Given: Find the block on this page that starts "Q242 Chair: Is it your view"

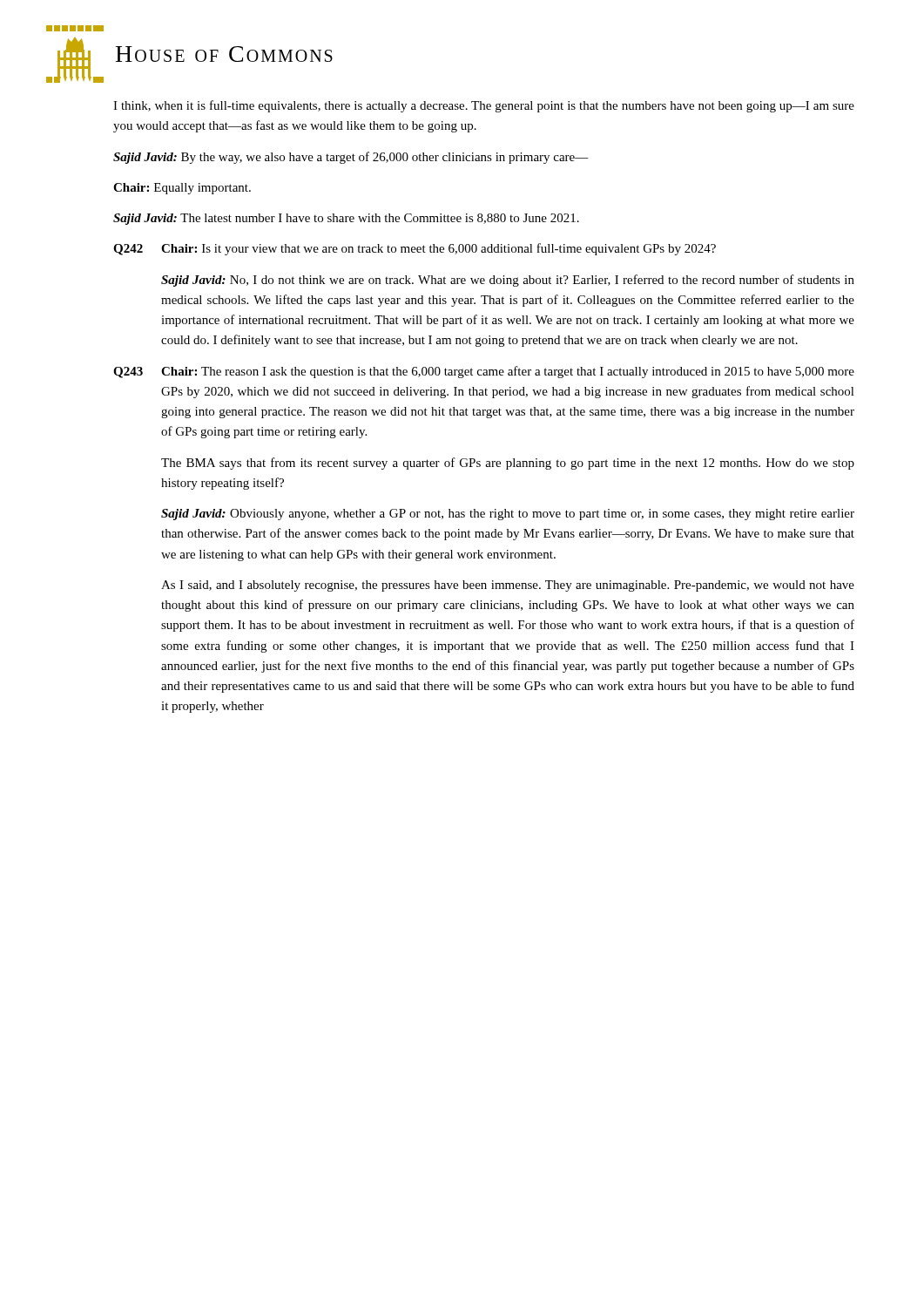Looking at the screenshot, I should pyautogui.click(x=484, y=295).
